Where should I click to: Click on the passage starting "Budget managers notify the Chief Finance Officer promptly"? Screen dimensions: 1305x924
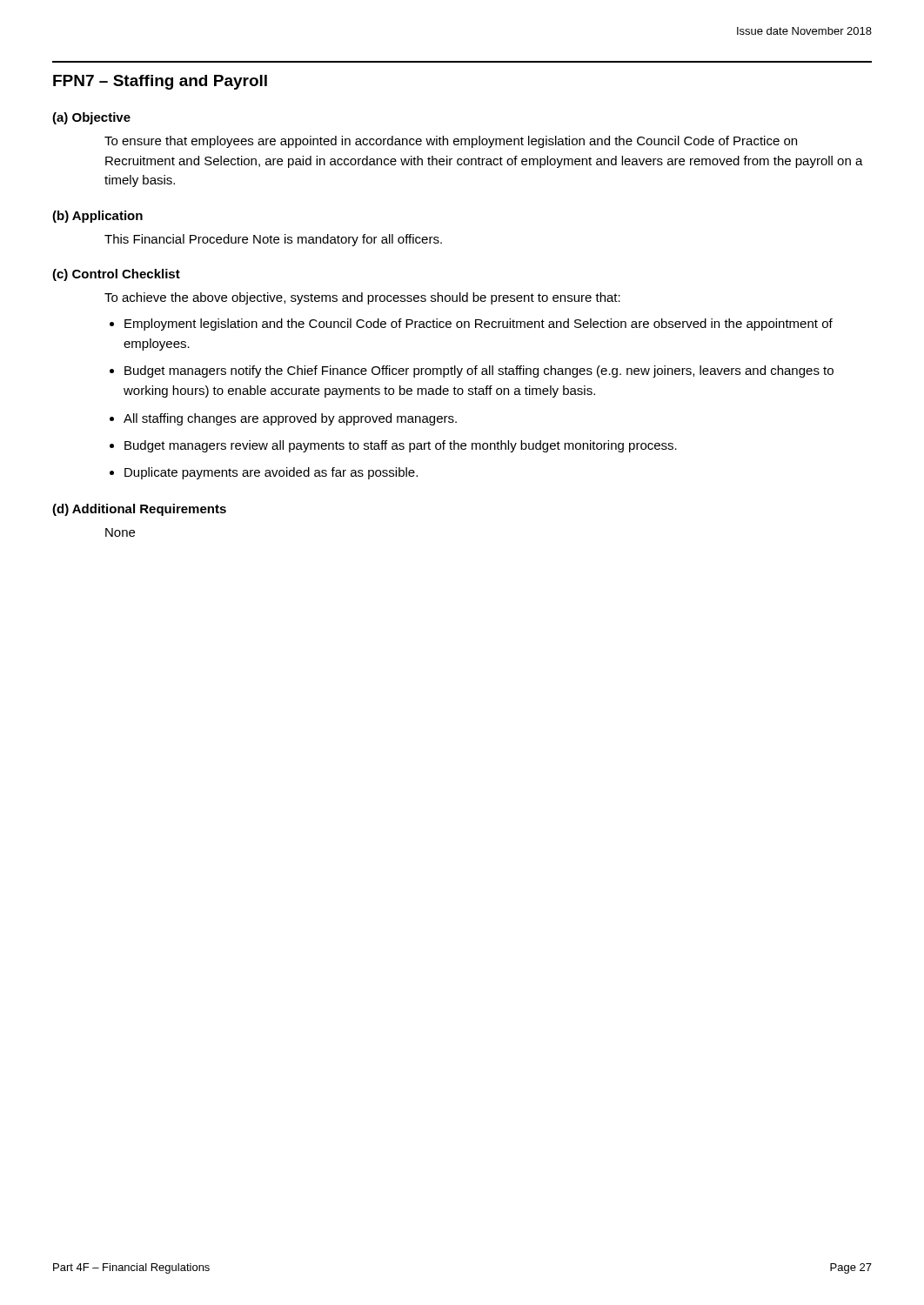tap(479, 380)
